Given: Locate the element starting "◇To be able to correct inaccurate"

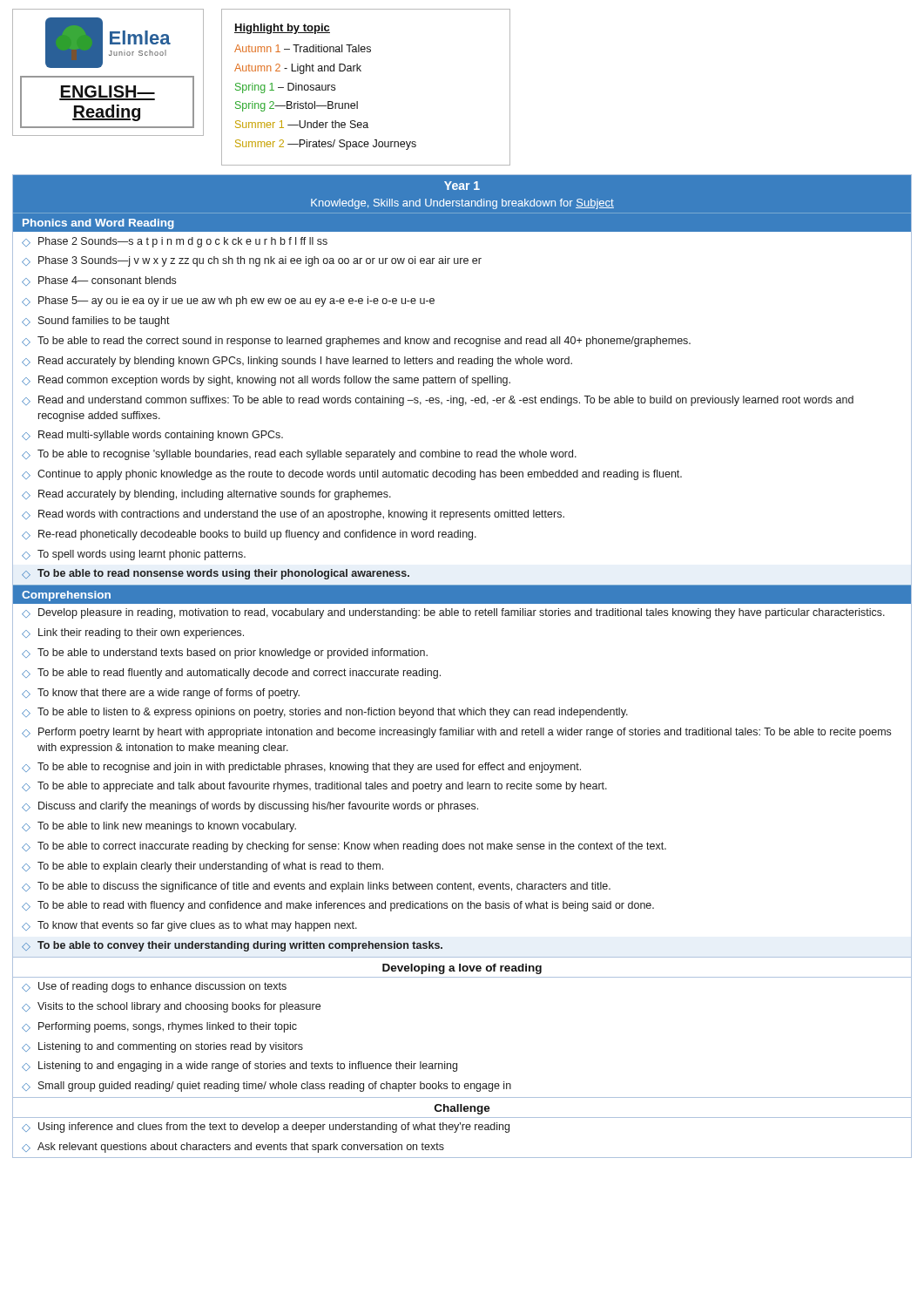Looking at the screenshot, I should (344, 847).
